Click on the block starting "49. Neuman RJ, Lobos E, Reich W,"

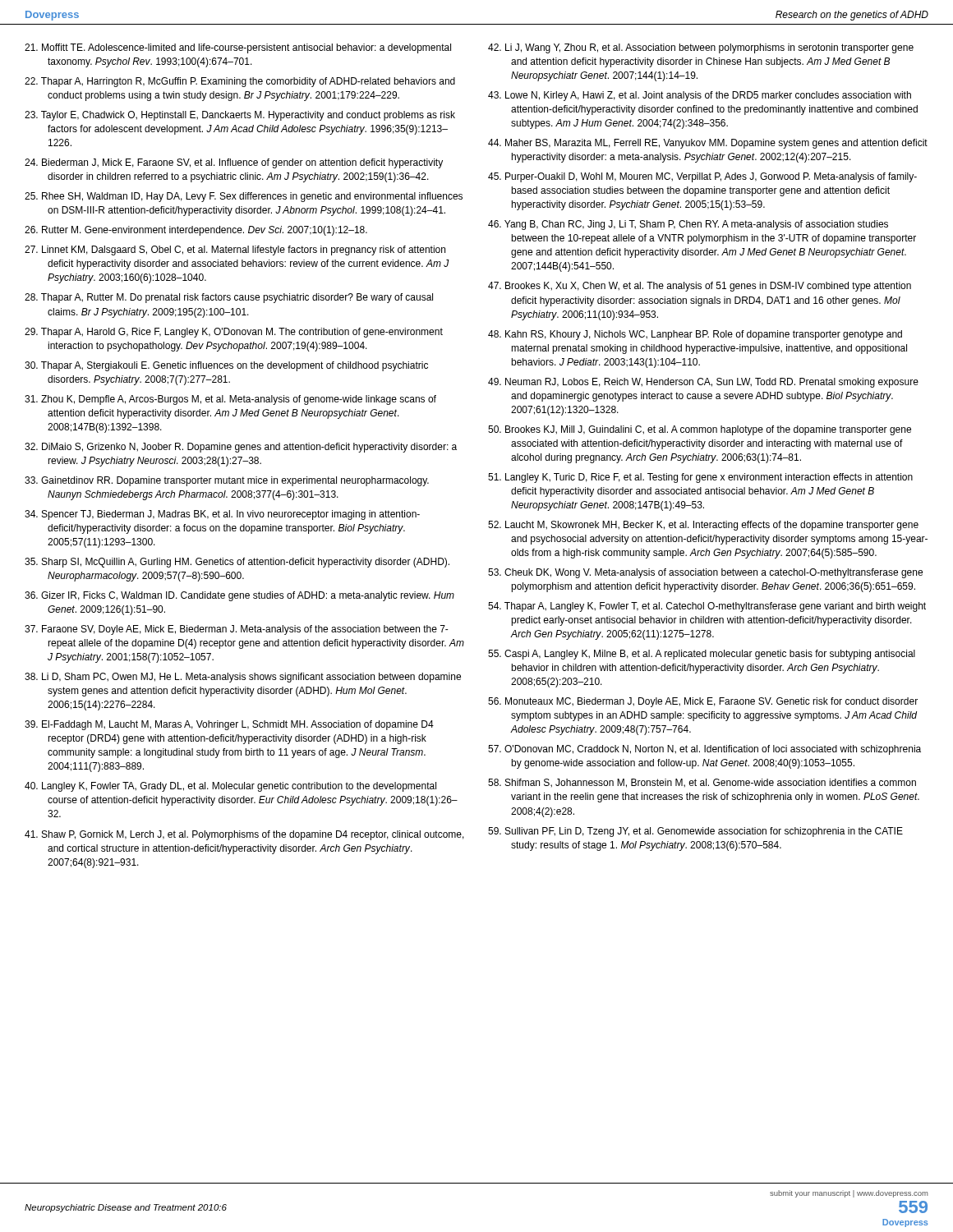(703, 396)
